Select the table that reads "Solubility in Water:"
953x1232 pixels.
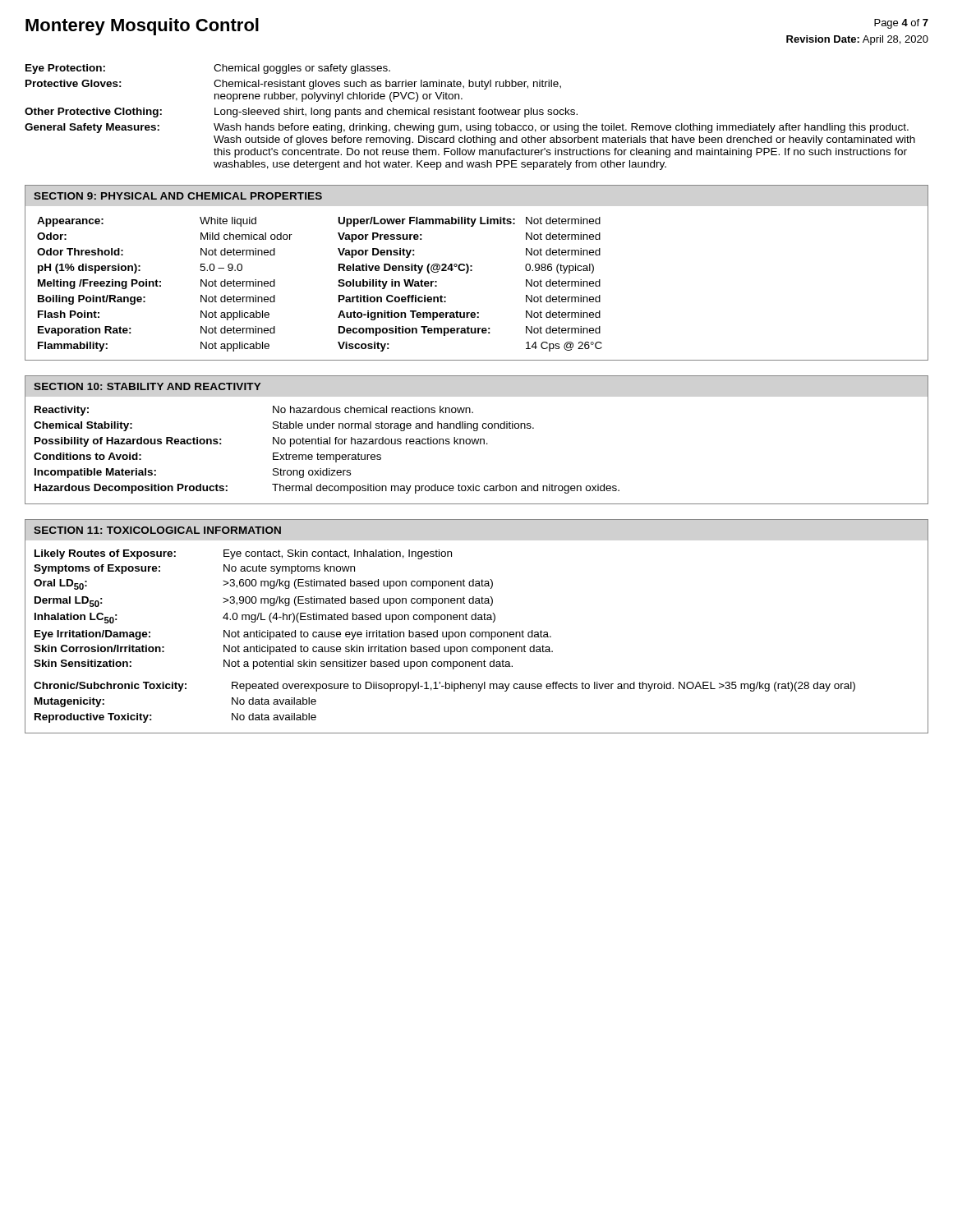pyautogui.click(x=476, y=283)
